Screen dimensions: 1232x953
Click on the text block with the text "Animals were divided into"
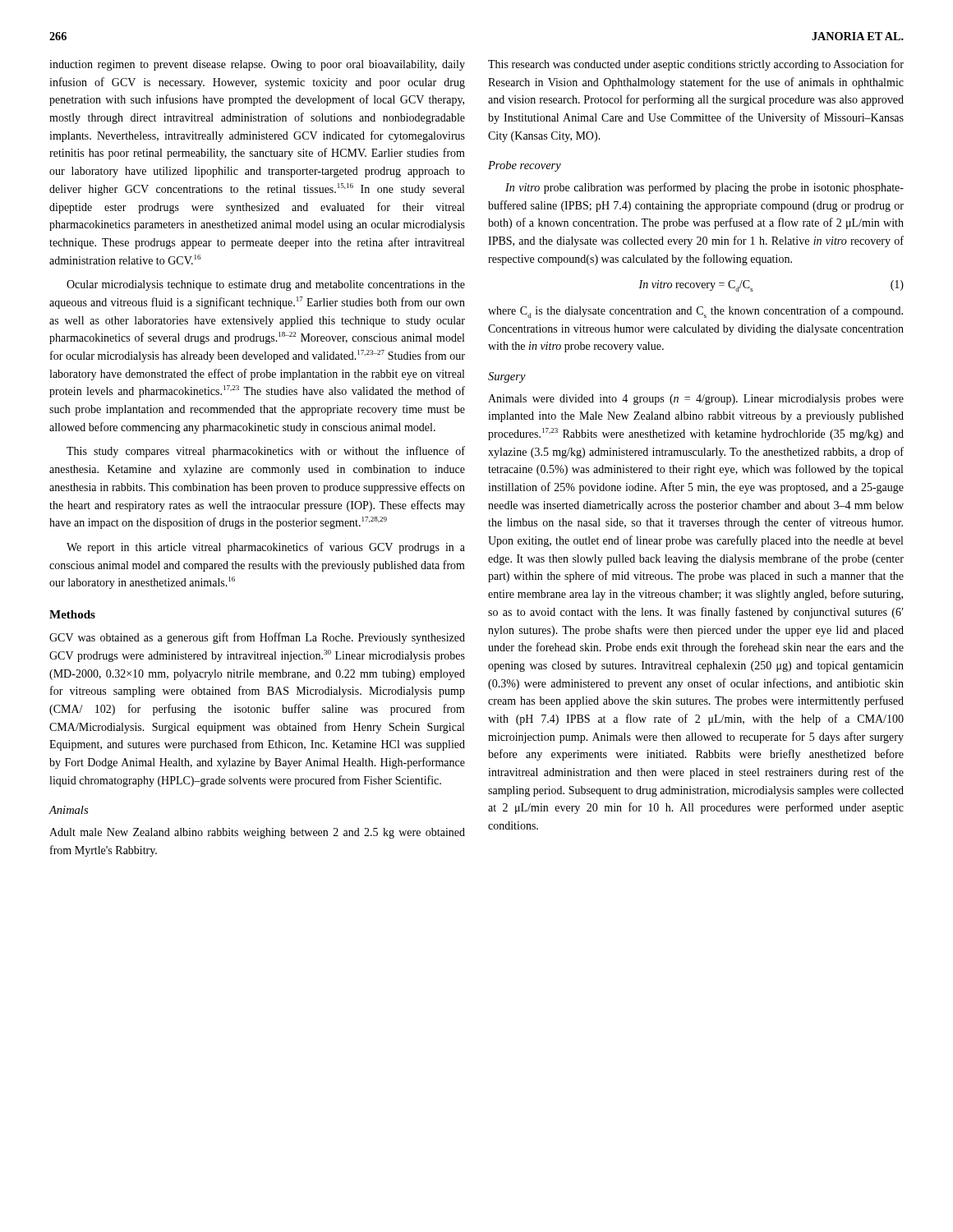click(x=696, y=612)
